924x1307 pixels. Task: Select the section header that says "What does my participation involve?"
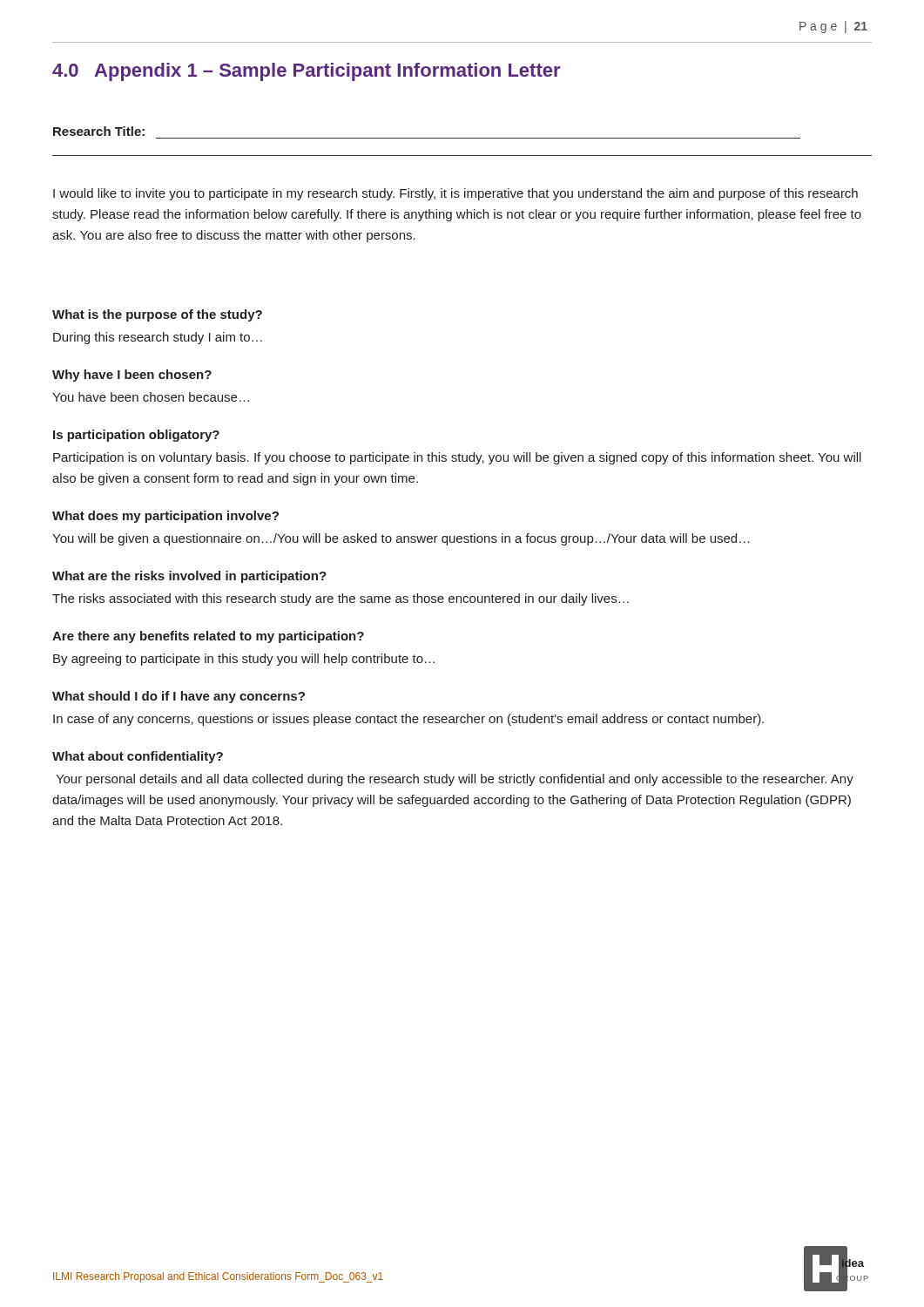[x=166, y=515]
